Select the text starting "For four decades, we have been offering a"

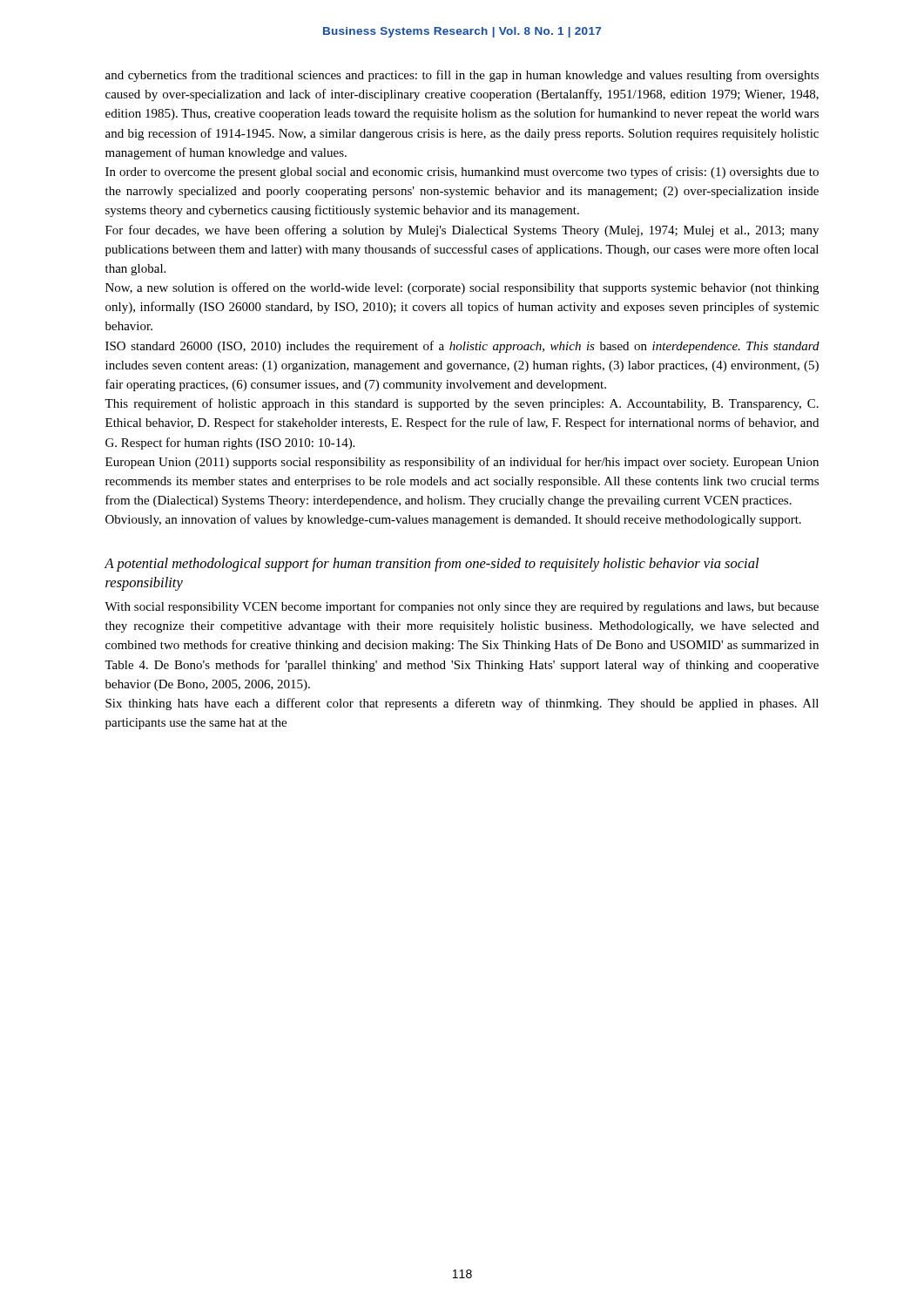[x=462, y=249]
